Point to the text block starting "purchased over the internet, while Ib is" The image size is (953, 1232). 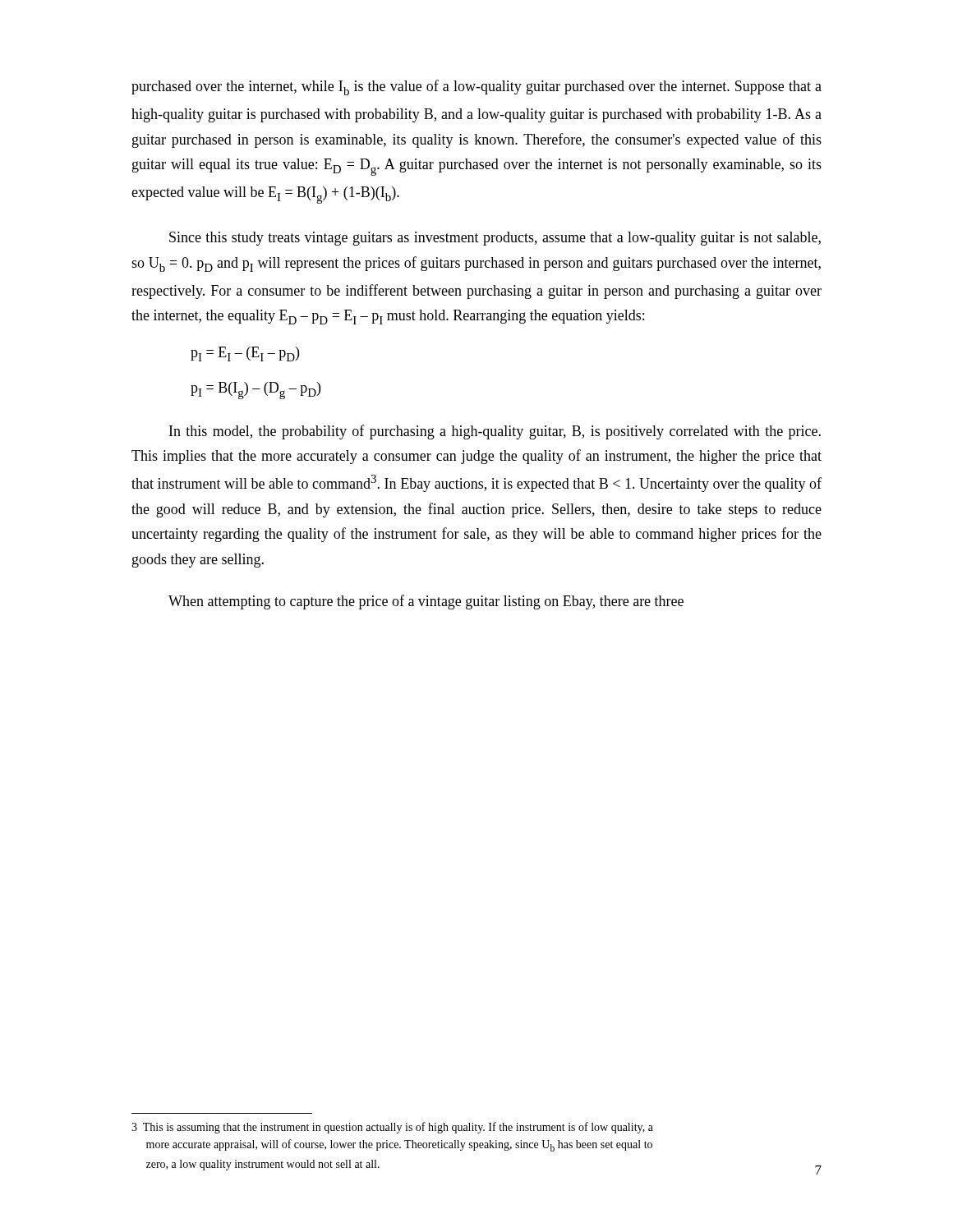tap(476, 141)
